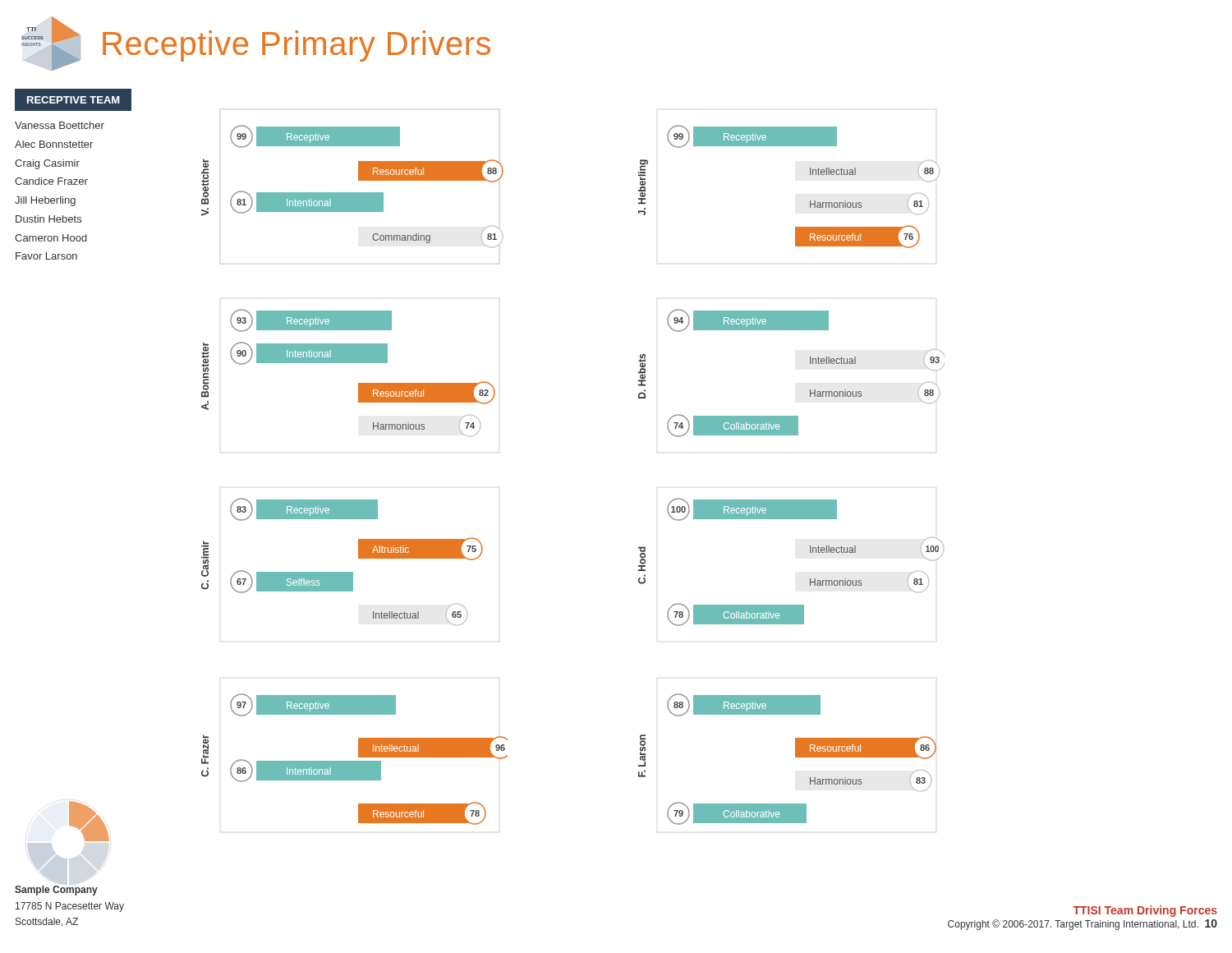Viewport: 1232px width, 953px height.
Task: Click where it says "RECEPTIVE TEAM"
Action: [x=73, y=100]
